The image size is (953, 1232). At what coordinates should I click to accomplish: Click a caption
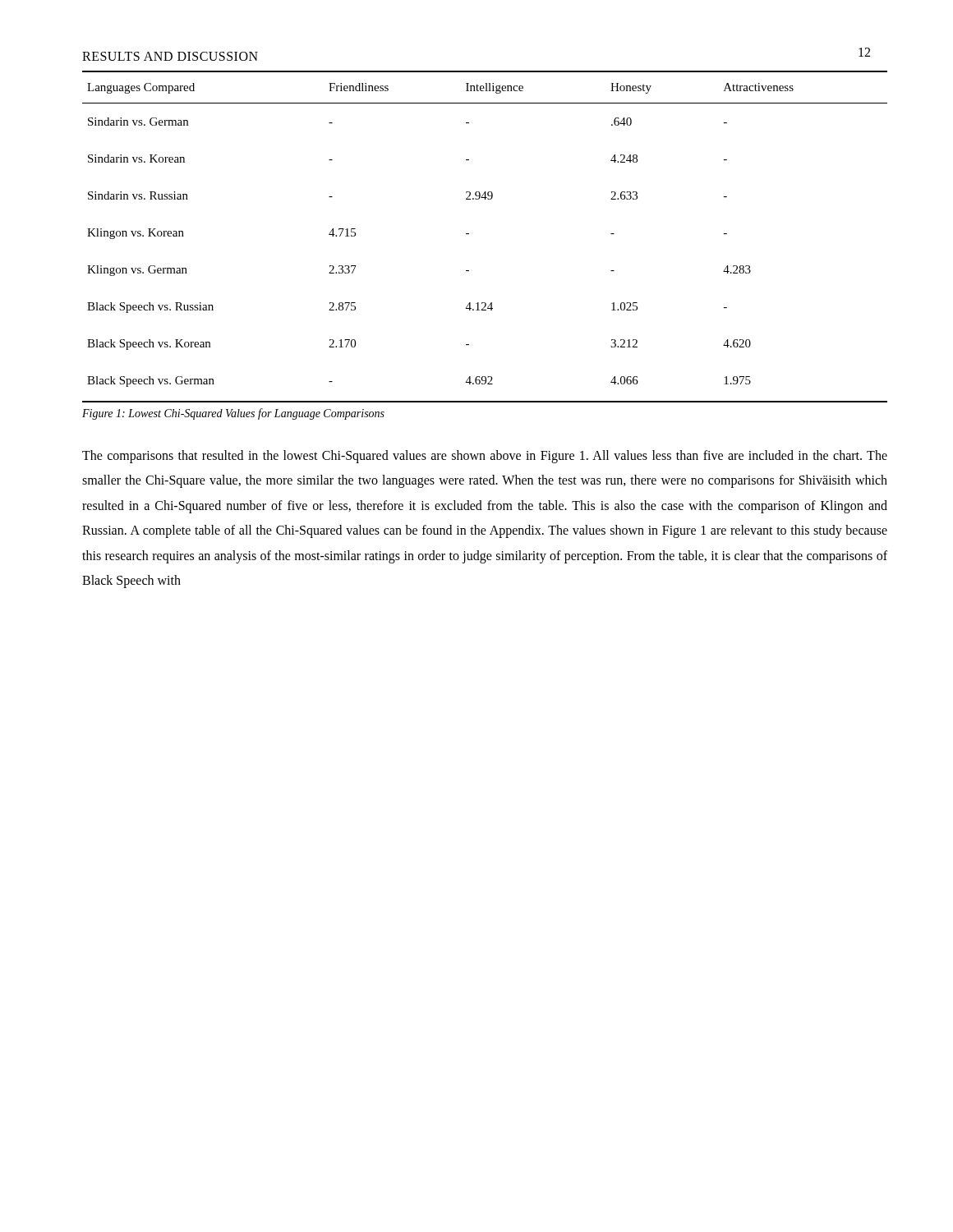pyautogui.click(x=233, y=414)
